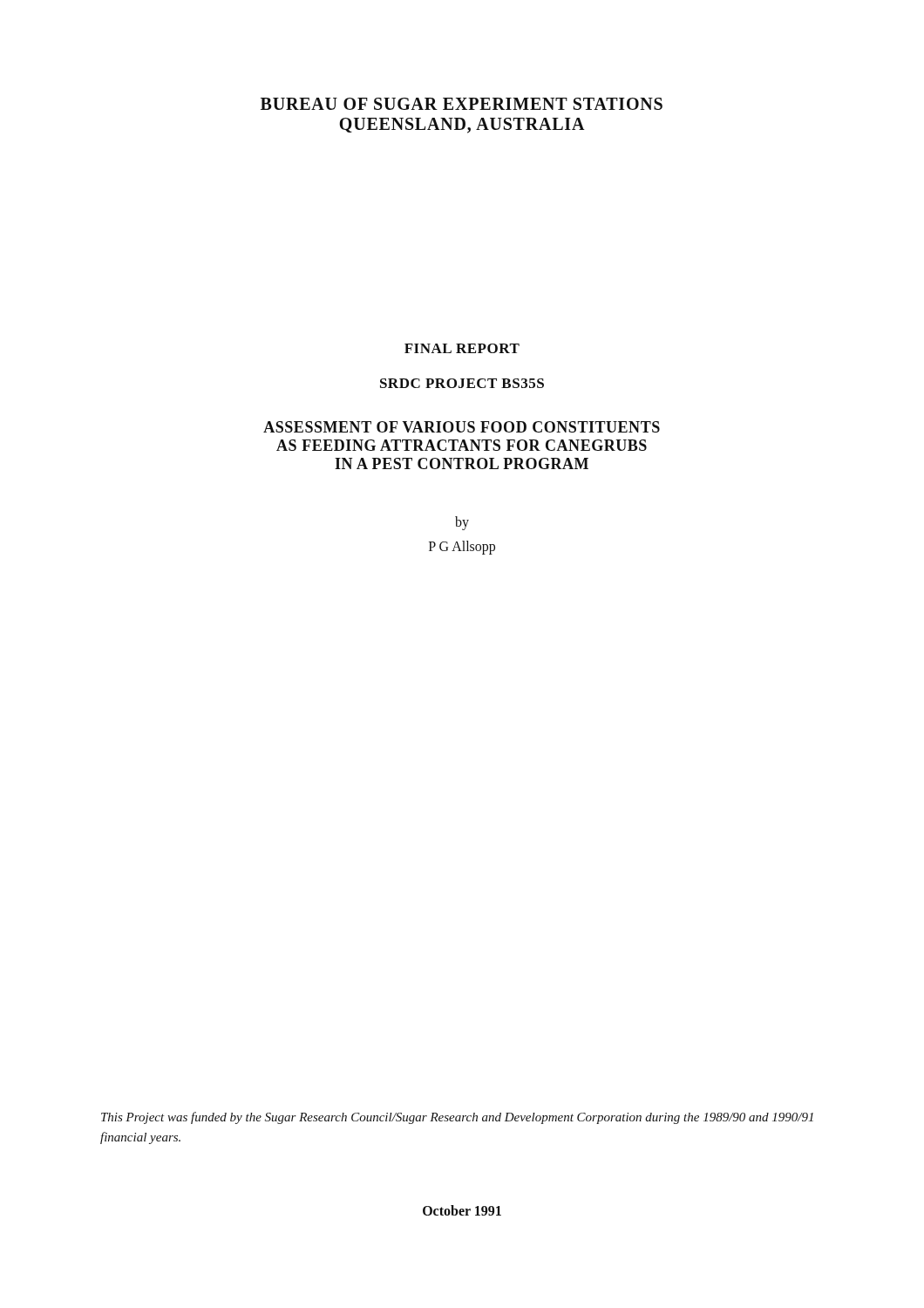Where is the title that starts "BUREAU OF SUGAR EXPERIMENT STATIONS"?
This screenshot has width=924, height=1308.
(462, 114)
